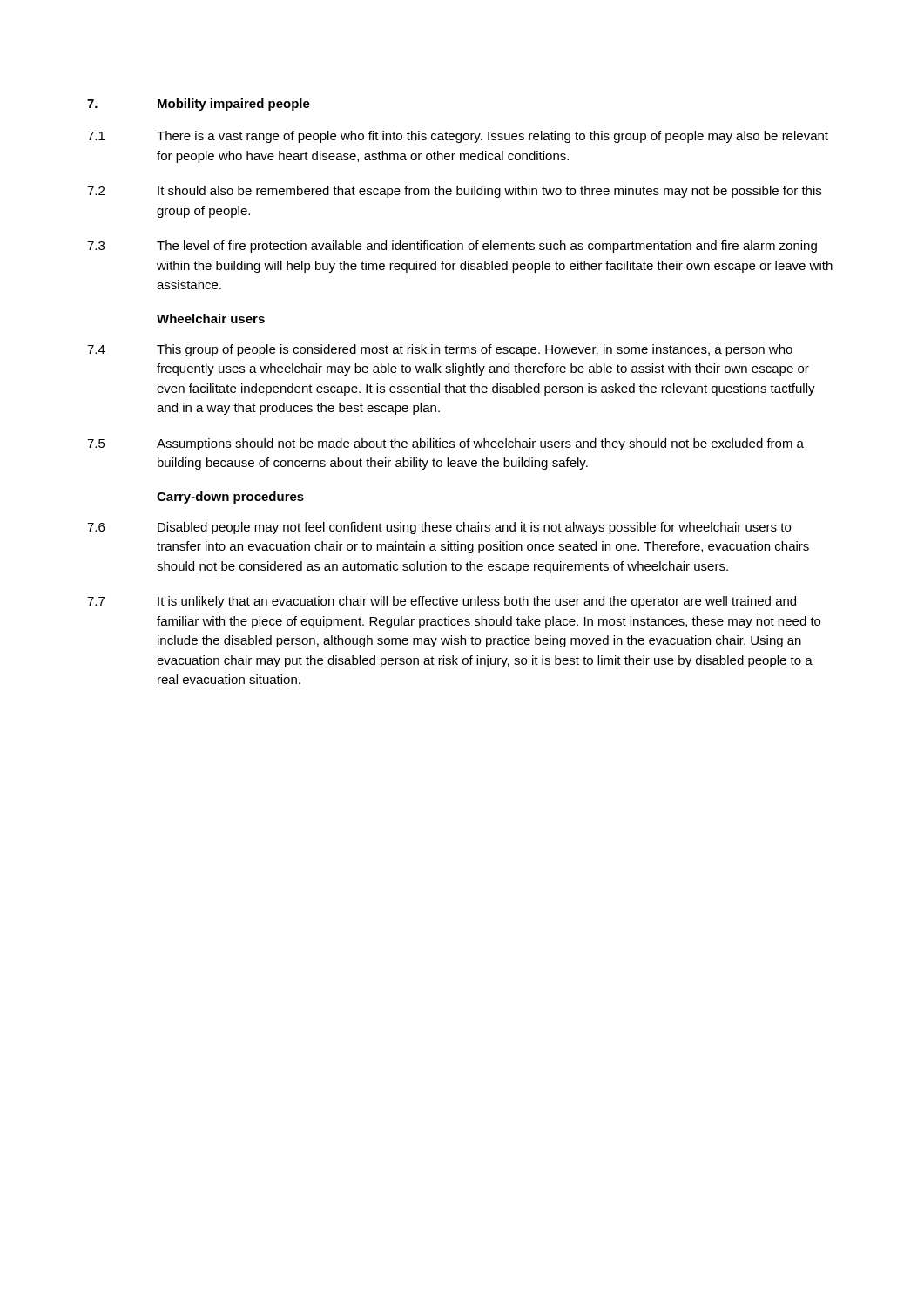Find "Wheelchair users" on this page
Viewport: 924px width, 1307px height.
211,318
